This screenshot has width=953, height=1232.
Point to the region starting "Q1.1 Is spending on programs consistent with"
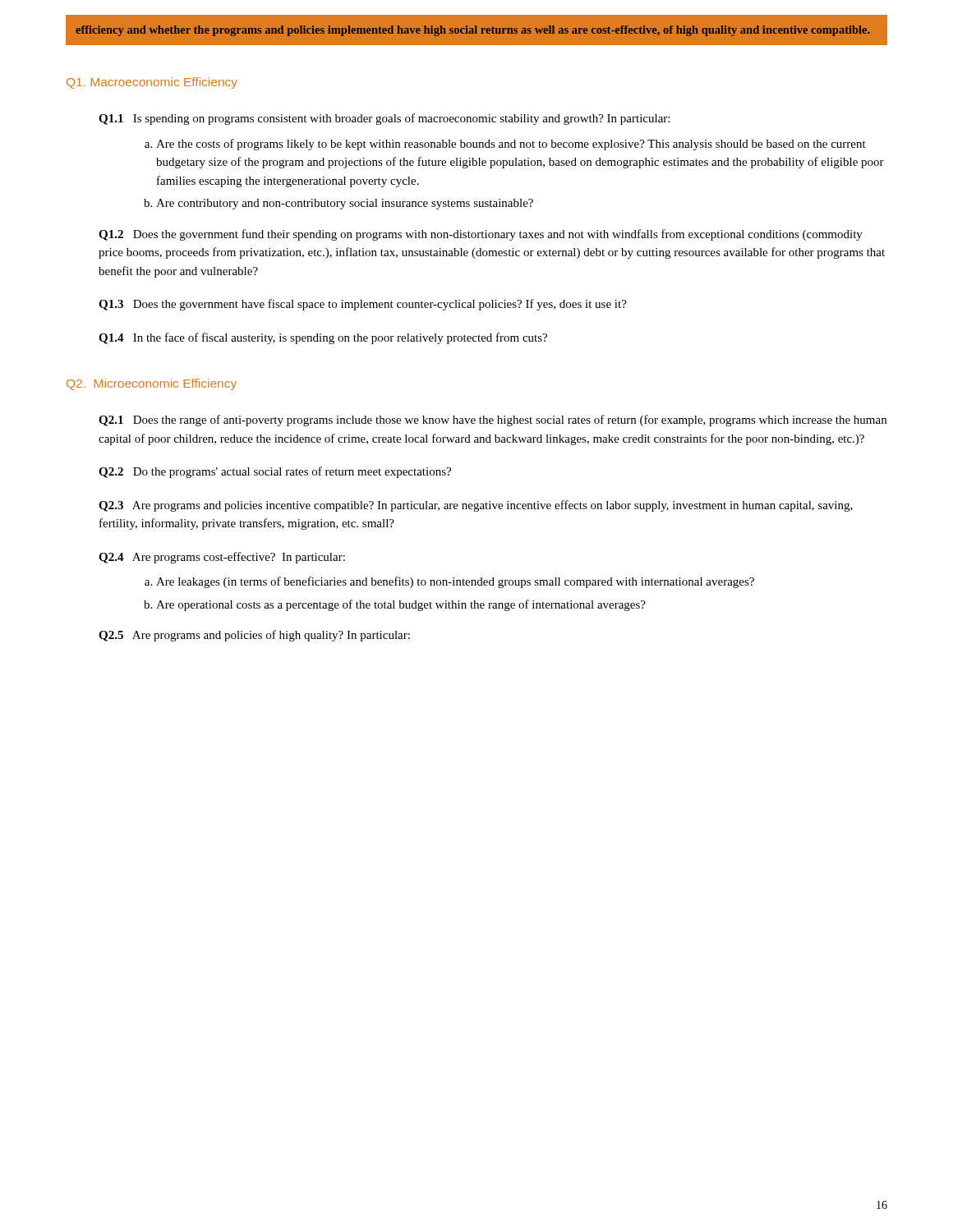click(493, 162)
